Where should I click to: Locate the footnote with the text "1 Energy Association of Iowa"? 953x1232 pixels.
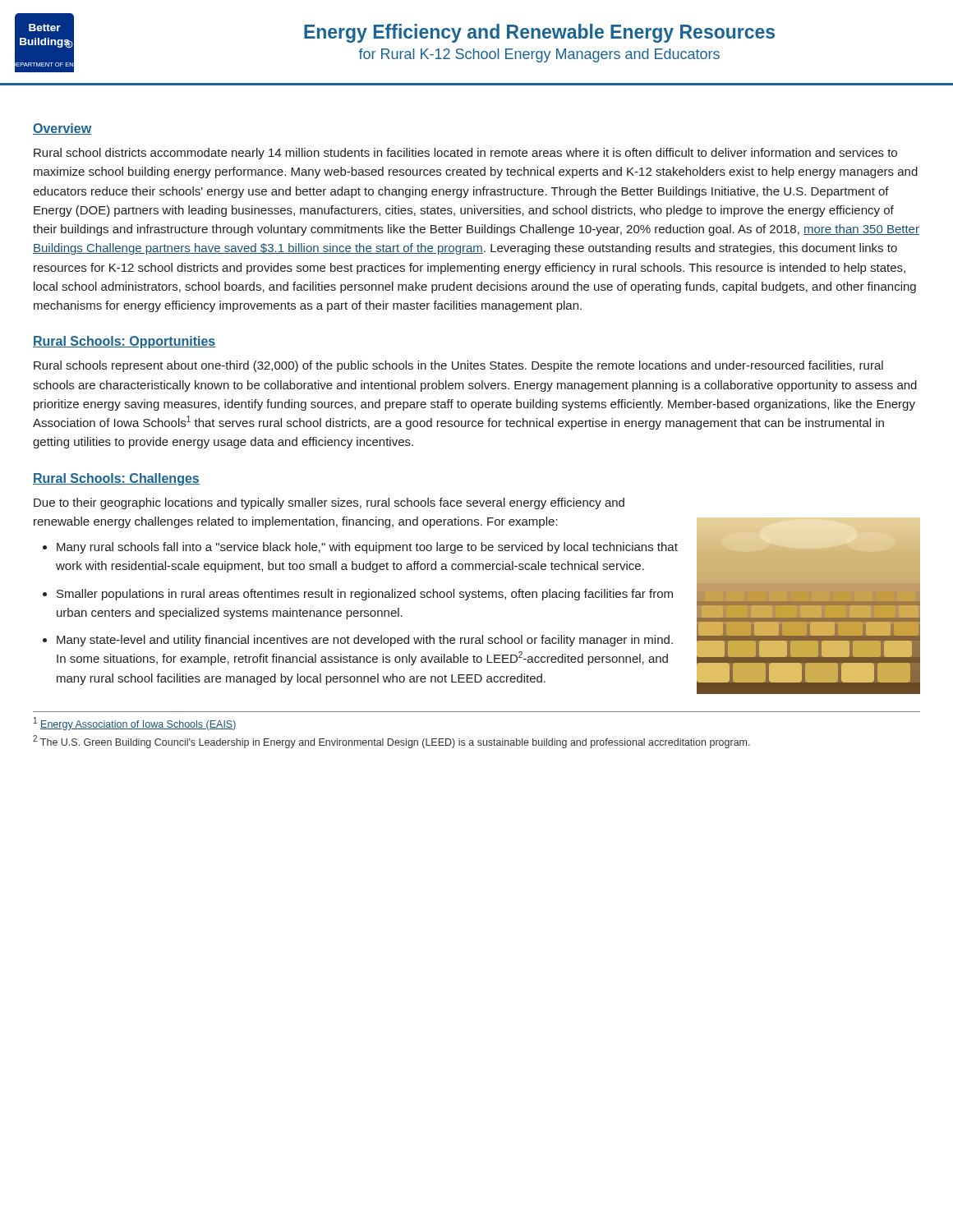(134, 723)
